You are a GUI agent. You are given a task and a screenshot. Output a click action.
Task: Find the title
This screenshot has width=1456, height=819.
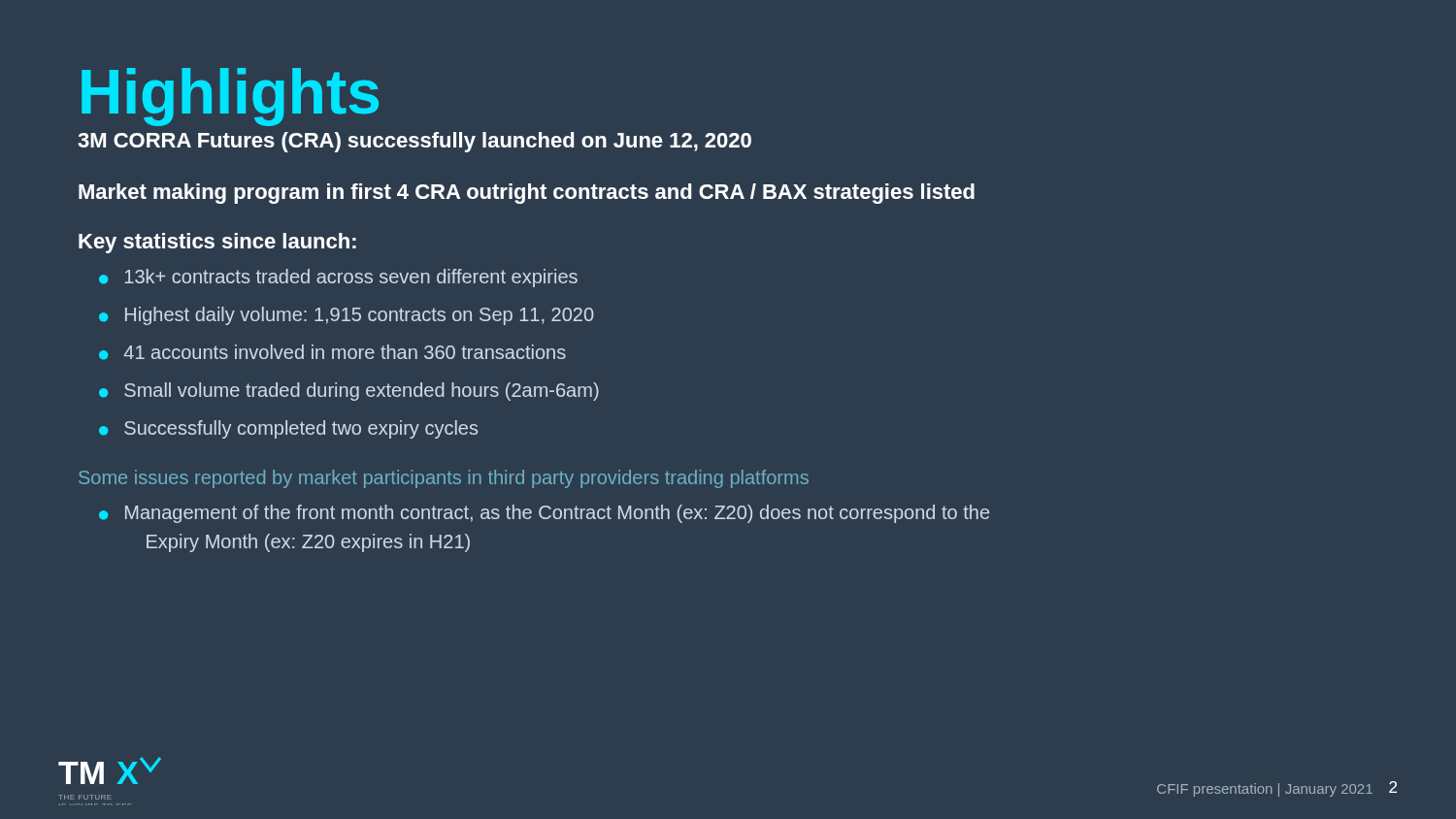tap(229, 92)
